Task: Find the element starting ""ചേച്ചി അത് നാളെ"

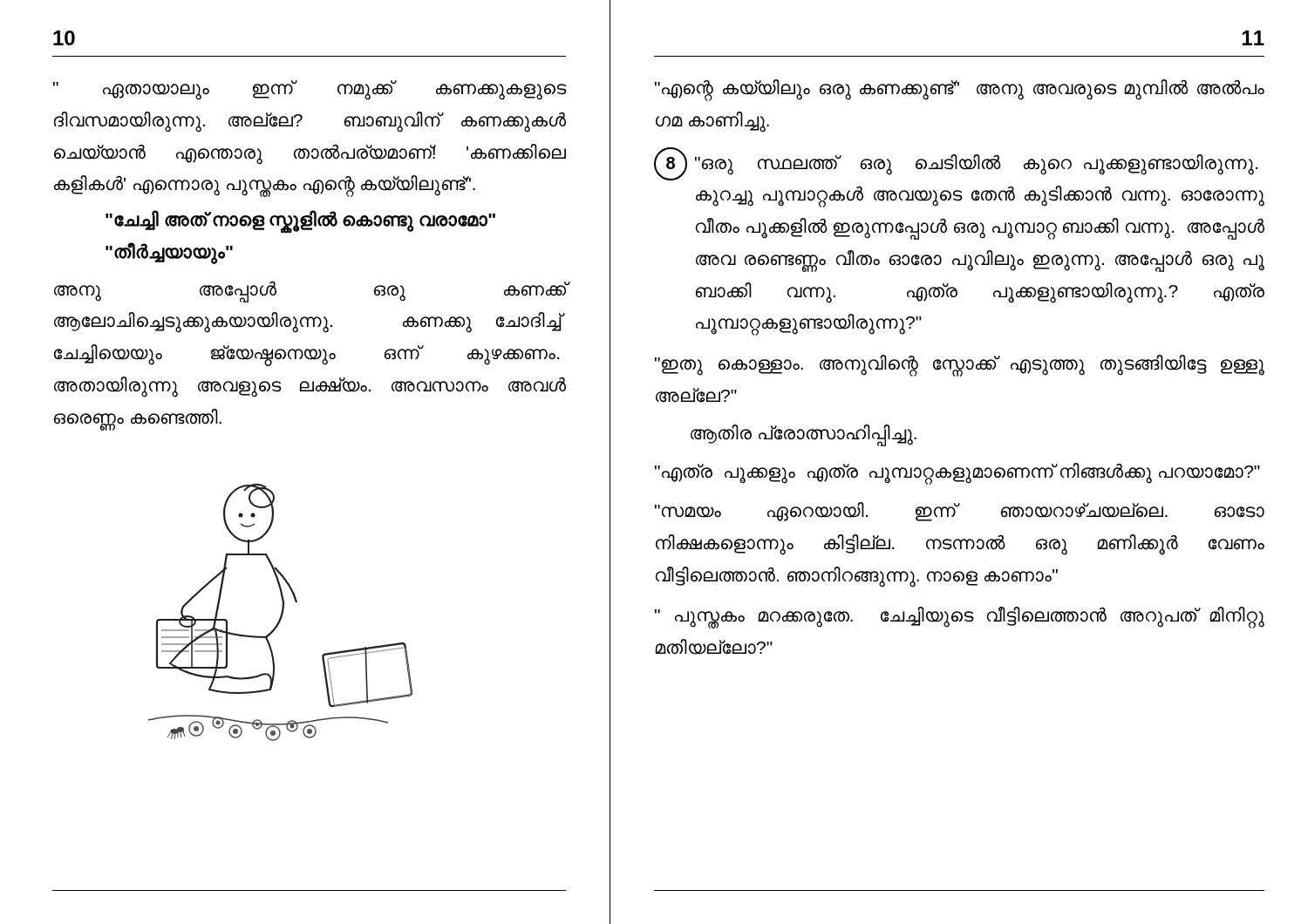Action: click(300, 219)
